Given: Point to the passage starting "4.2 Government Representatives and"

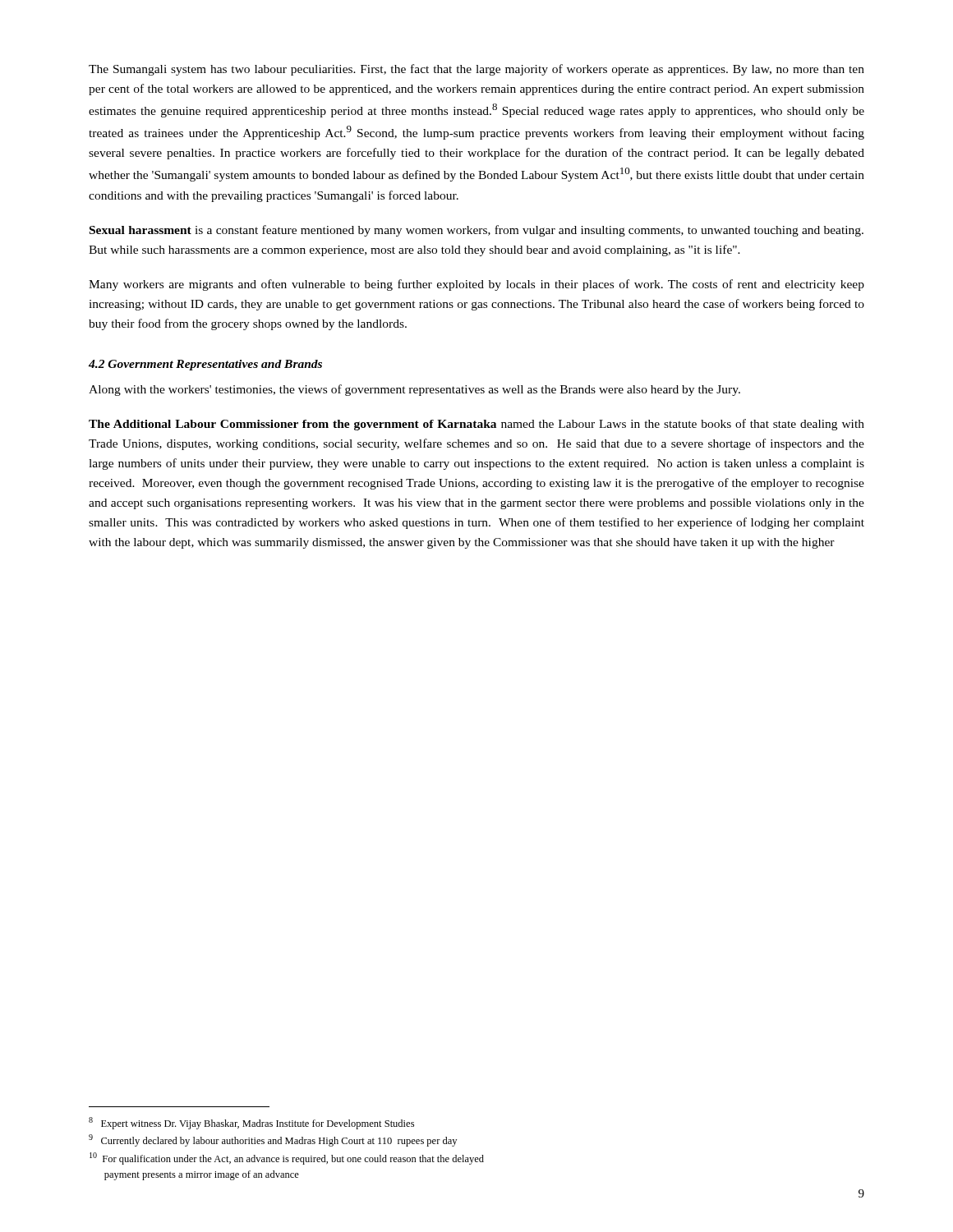Looking at the screenshot, I should point(206,363).
